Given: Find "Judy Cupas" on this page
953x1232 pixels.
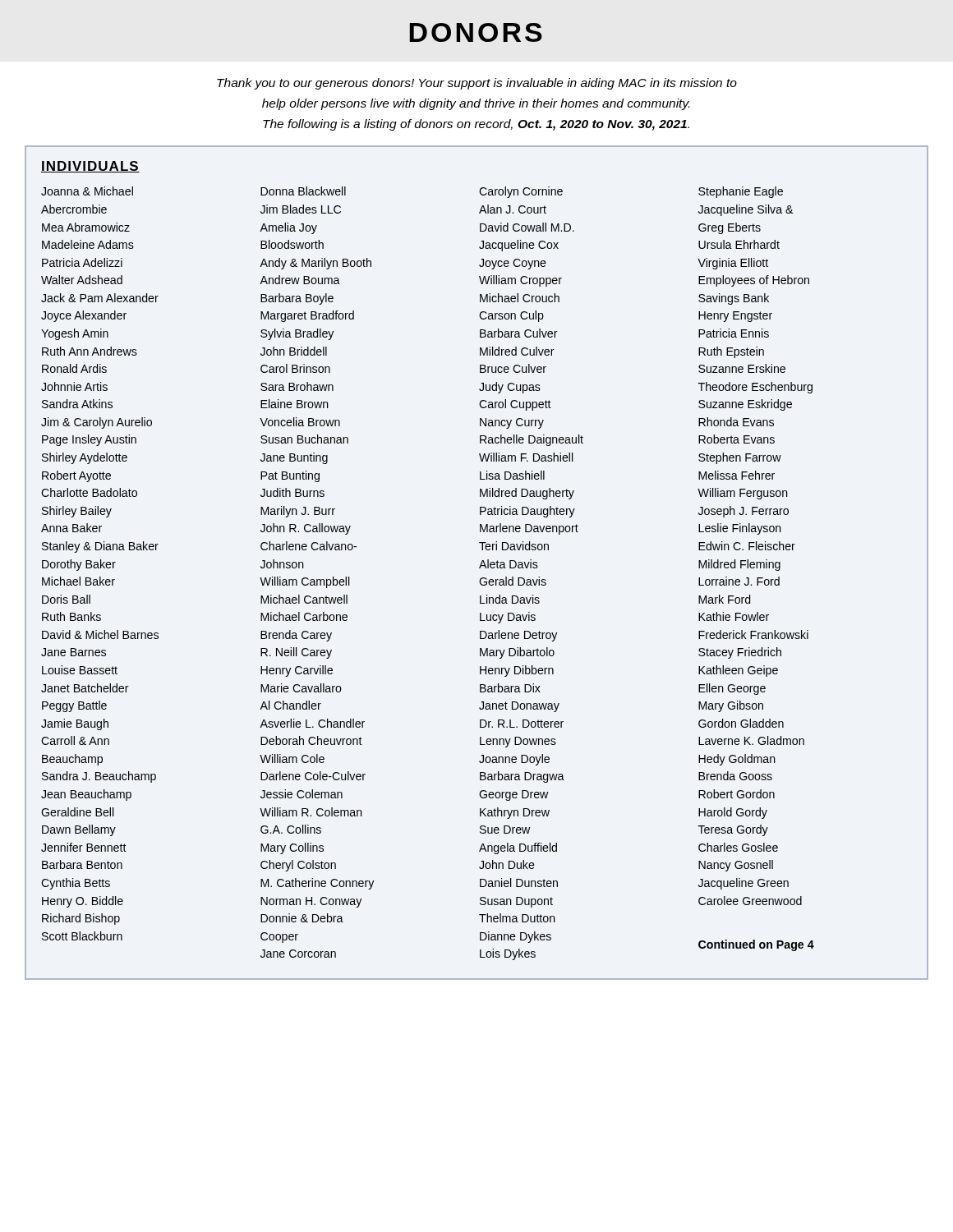Looking at the screenshot, I should click(x=510, y=388).
